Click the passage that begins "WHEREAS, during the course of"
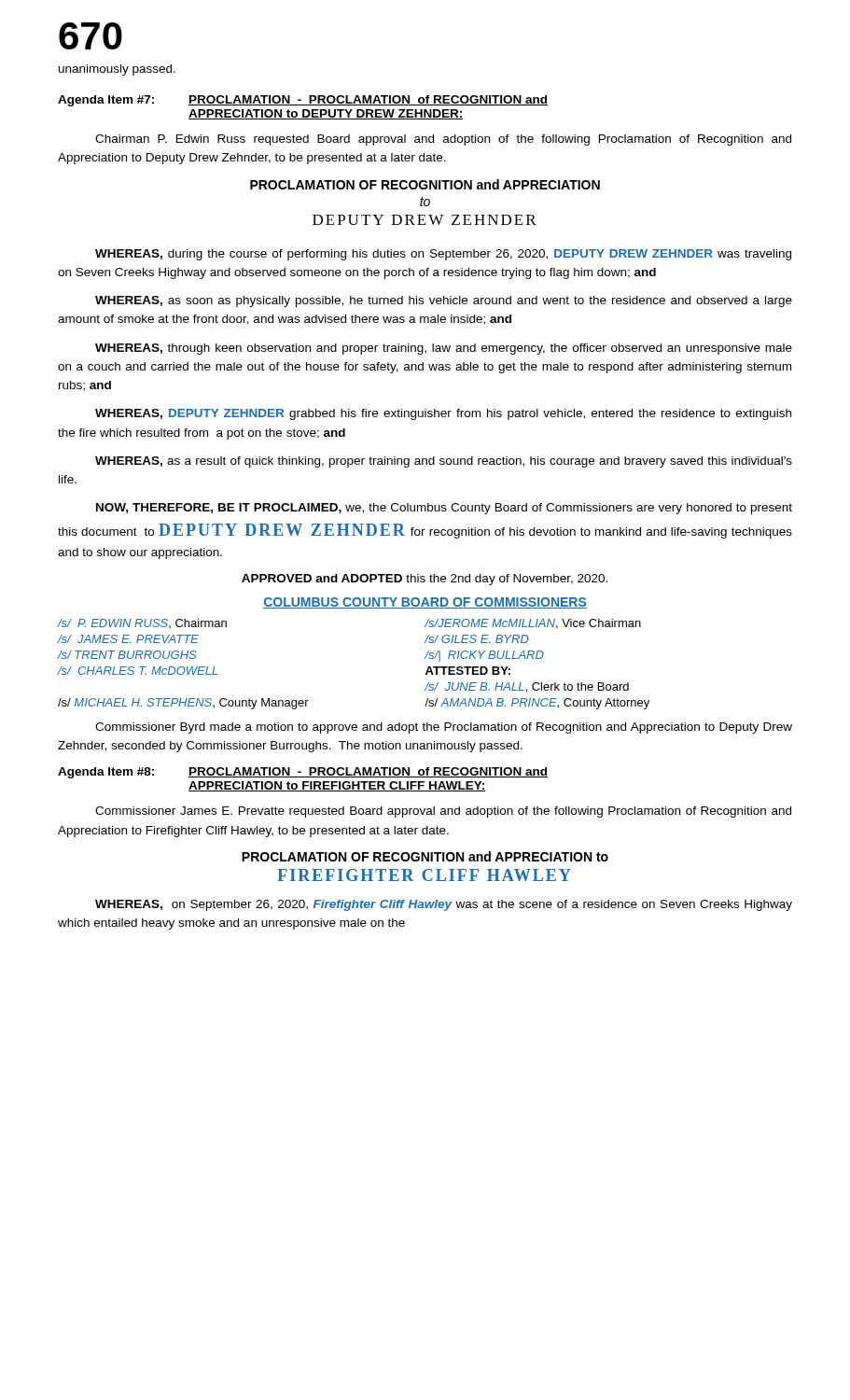The height and width of the screenshot is (1400, 850). click(425, 262)
